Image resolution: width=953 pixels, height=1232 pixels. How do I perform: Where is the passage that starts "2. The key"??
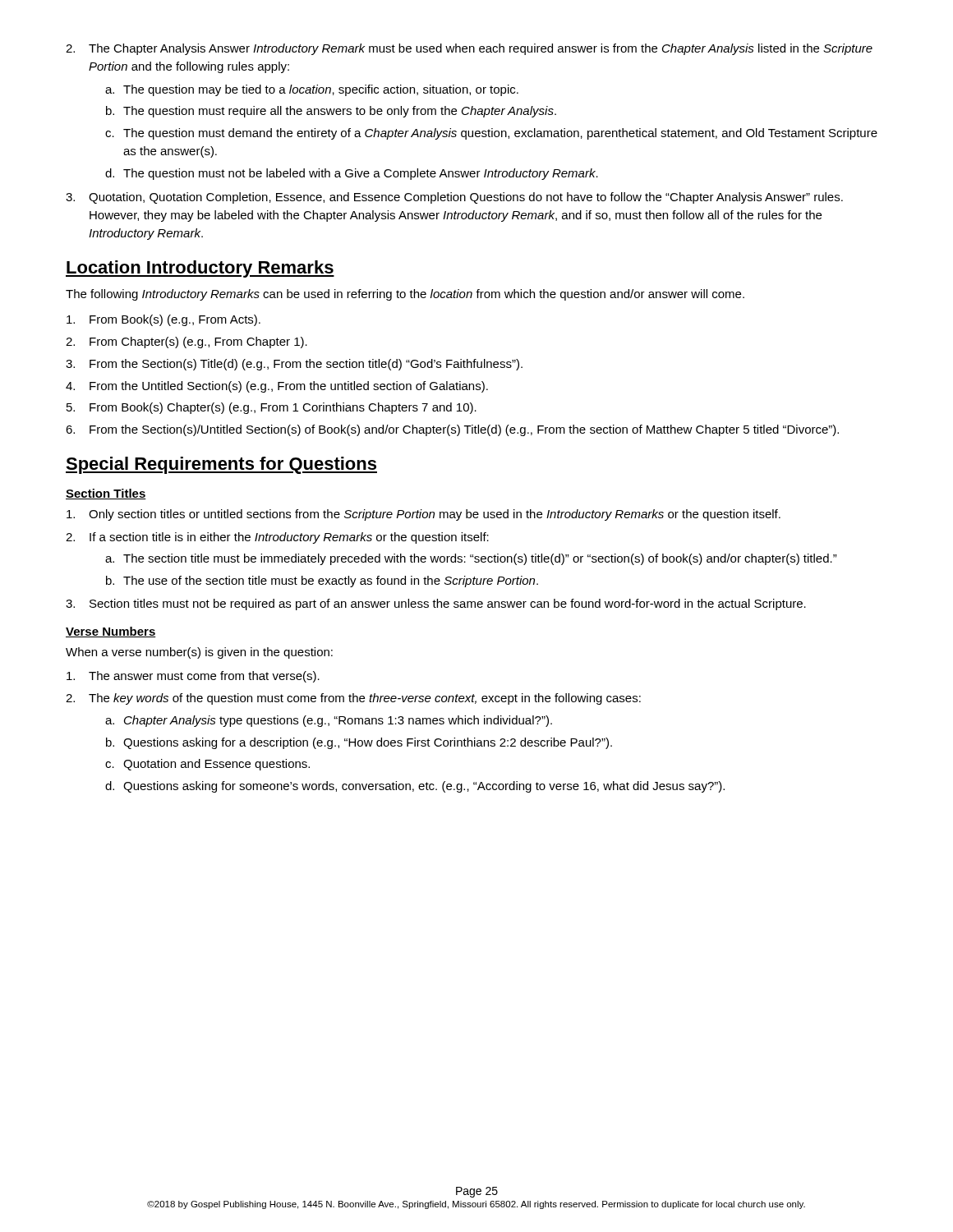(x=354, y=698)
